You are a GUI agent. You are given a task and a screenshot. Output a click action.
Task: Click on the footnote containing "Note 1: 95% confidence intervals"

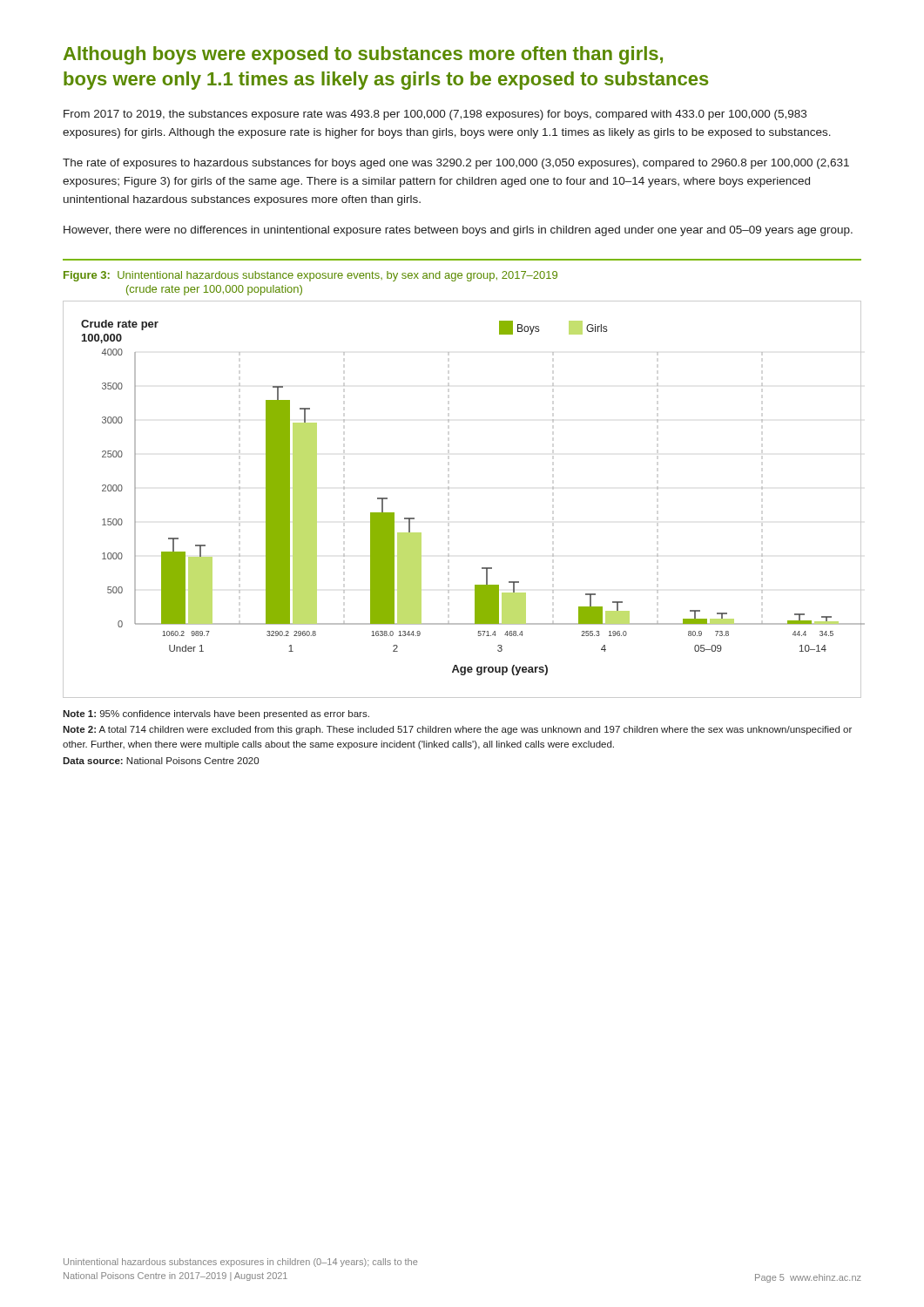[x=216, y=713]
